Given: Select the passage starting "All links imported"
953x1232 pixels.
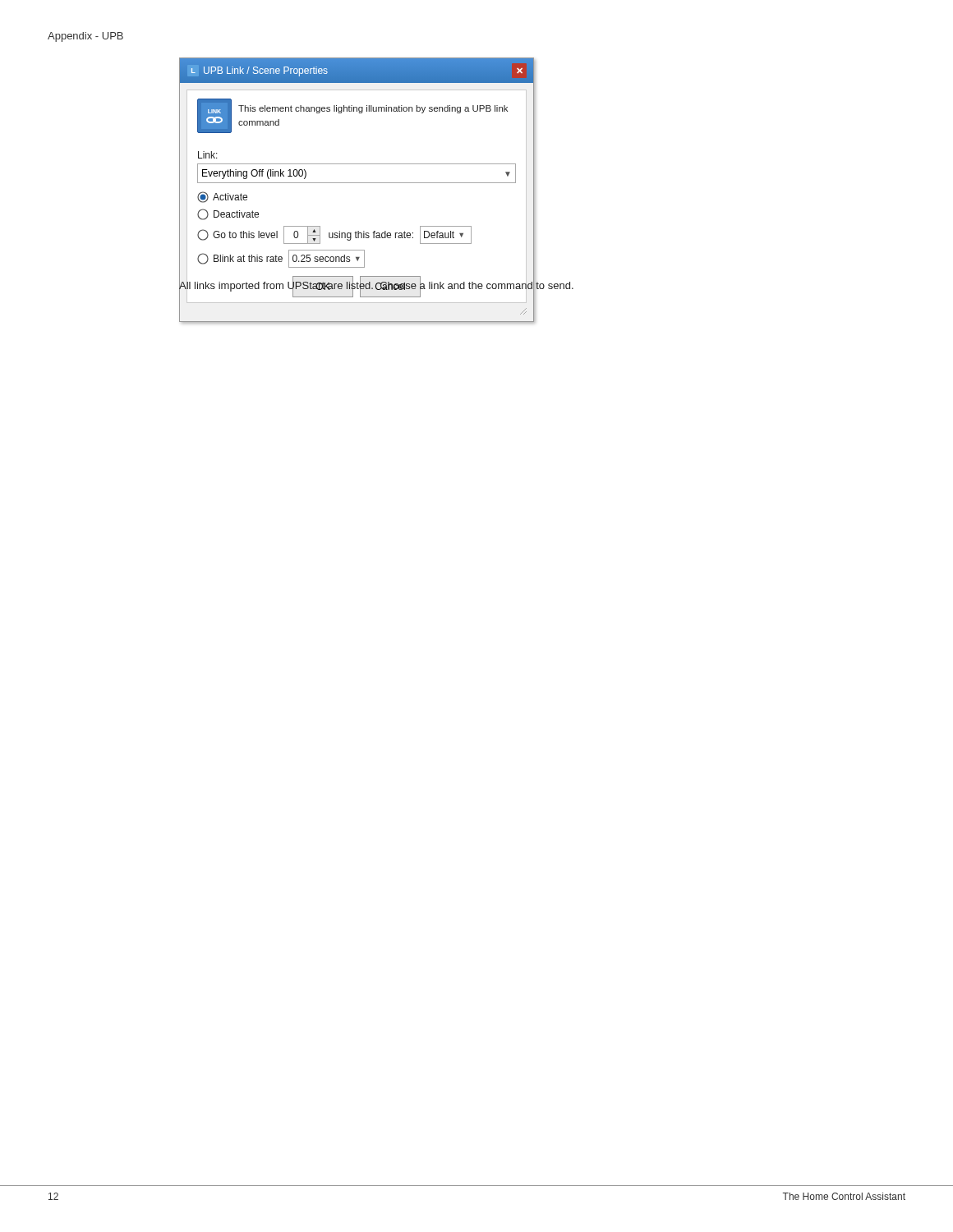Looking at the screenshot, I should [376, 285].
